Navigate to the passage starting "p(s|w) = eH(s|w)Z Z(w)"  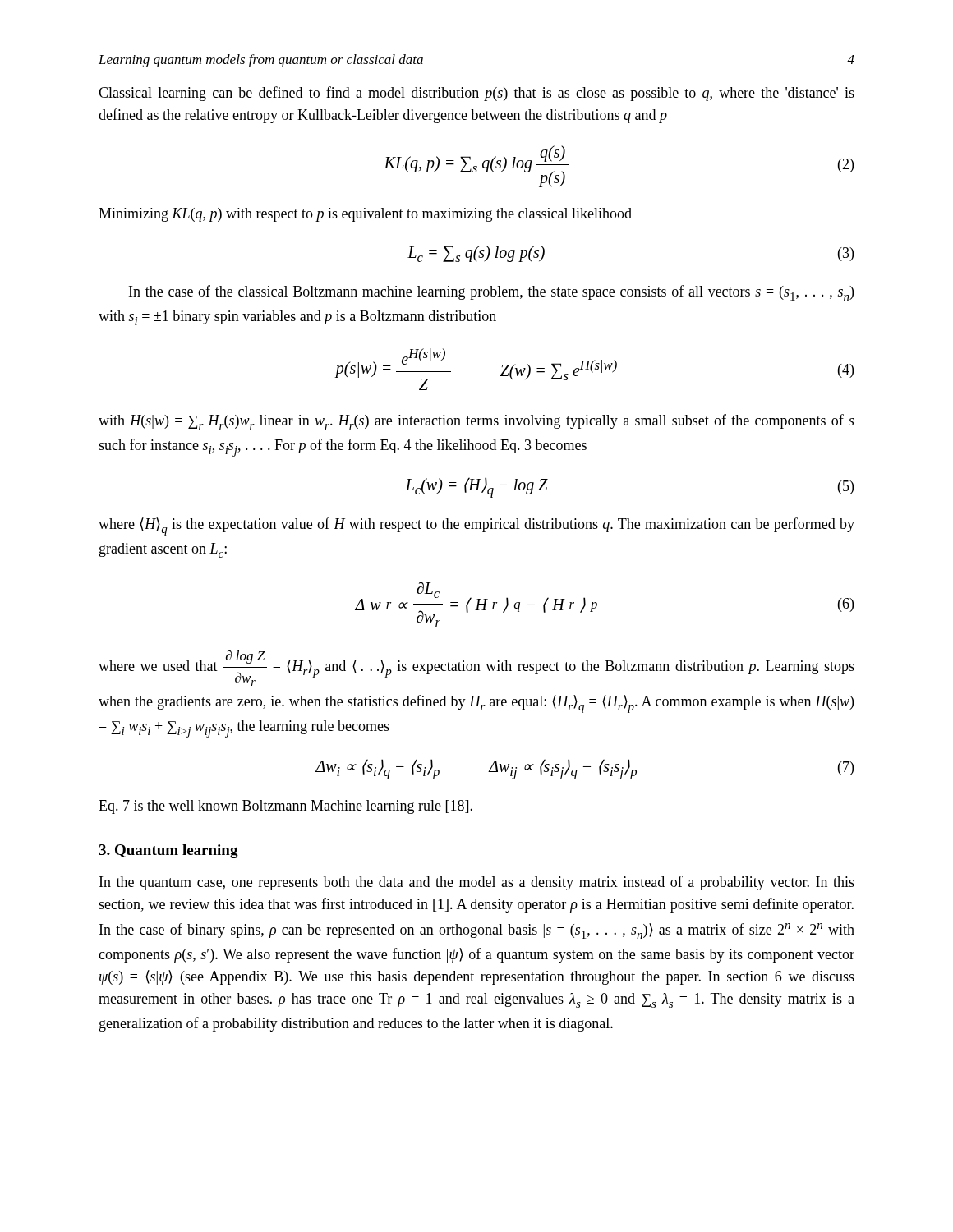[x=595, y=370]
